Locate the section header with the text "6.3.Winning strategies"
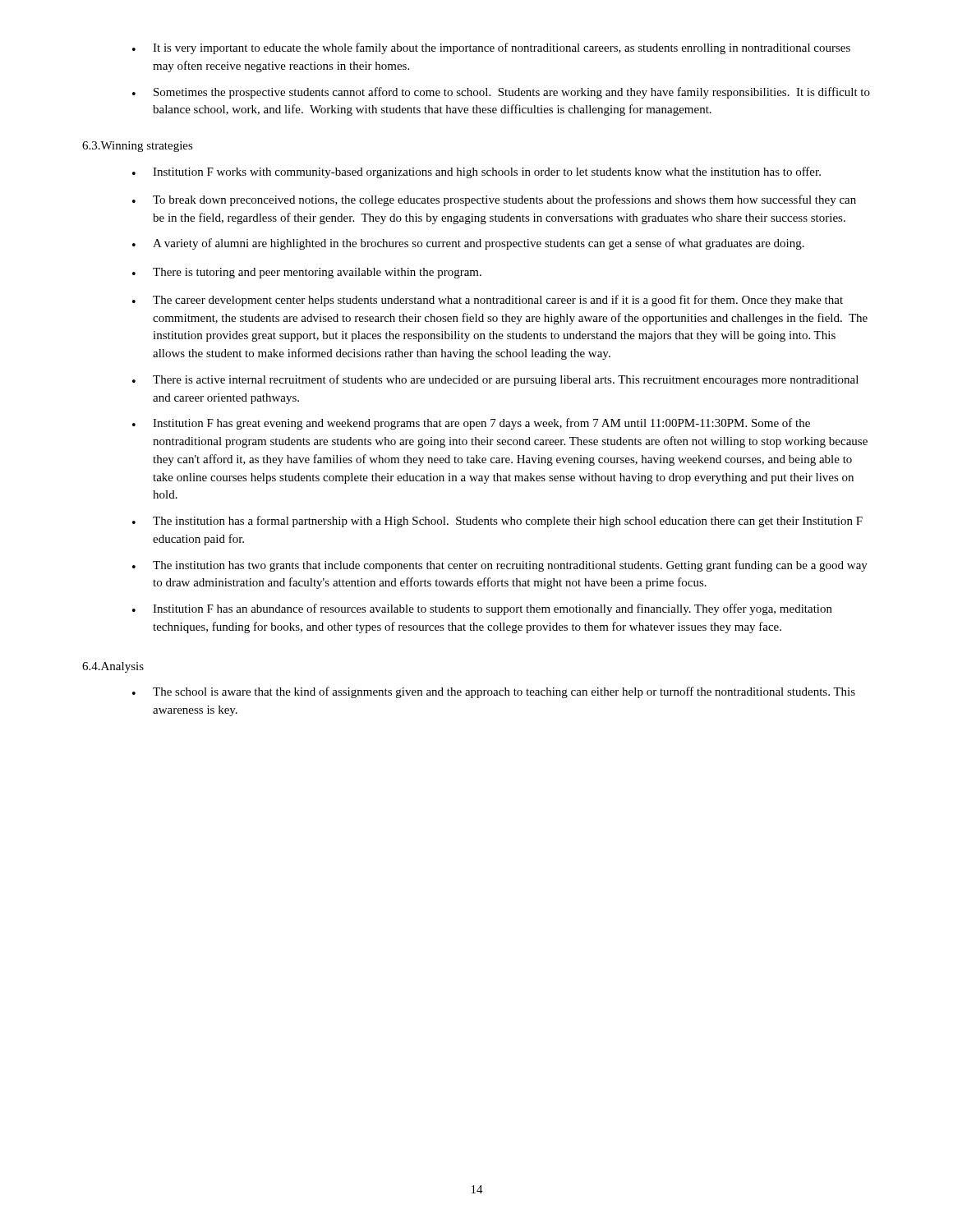Image resolution: width=953 pixels, height=1232 pixels. tap(138, 145)
